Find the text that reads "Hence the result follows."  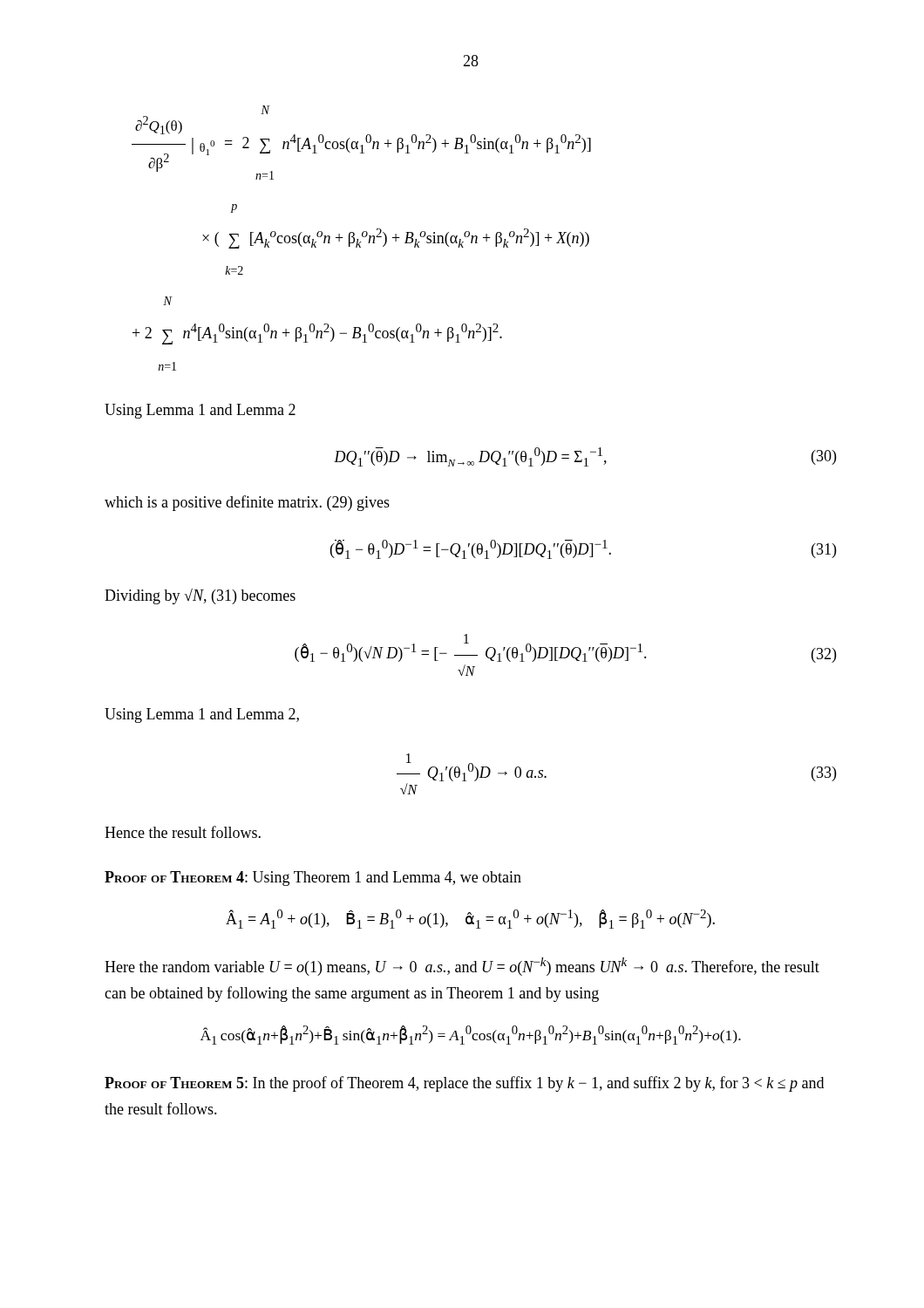click(x=183, y=833)
